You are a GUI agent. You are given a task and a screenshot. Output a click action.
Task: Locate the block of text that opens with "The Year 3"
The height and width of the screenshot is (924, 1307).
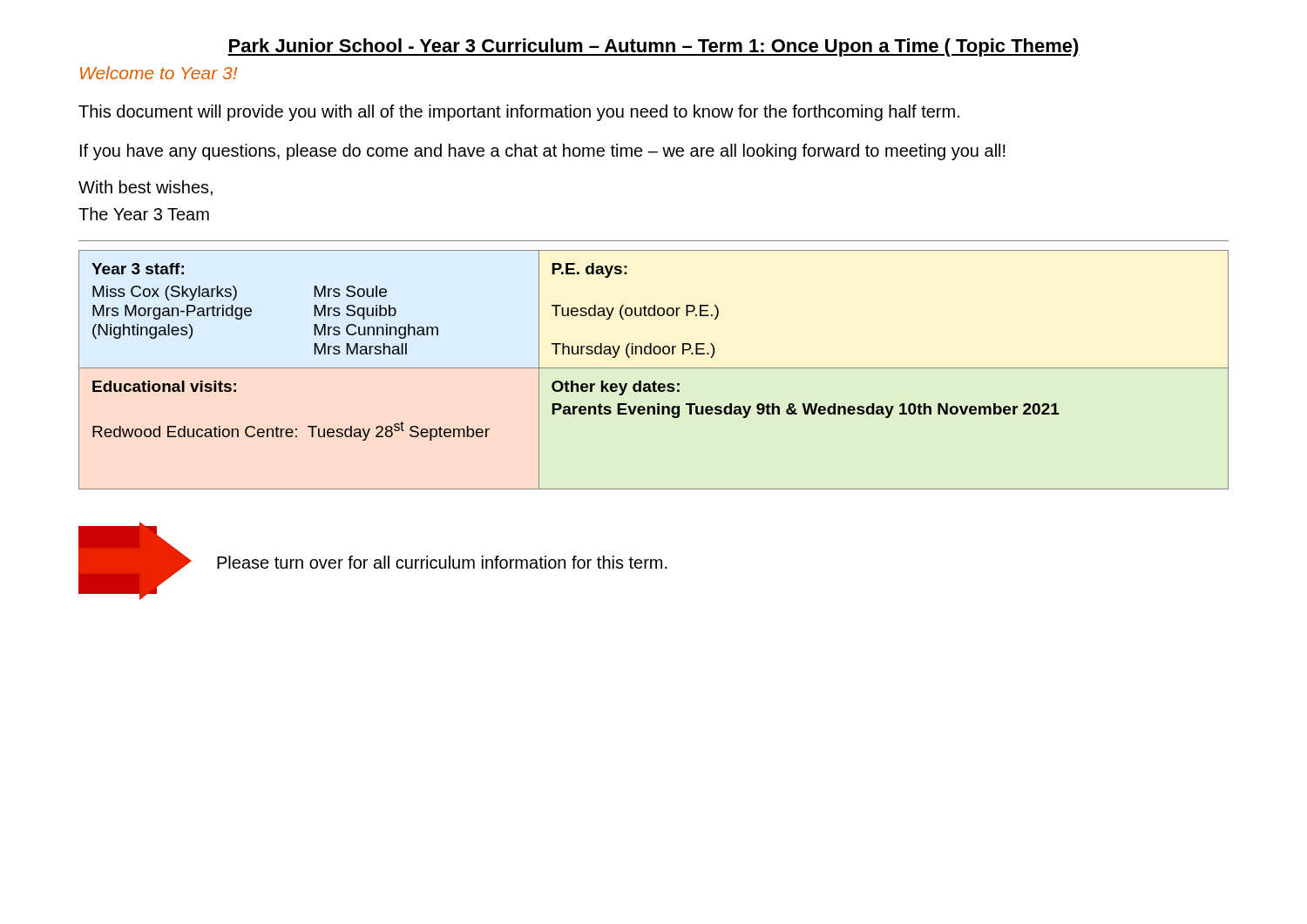click(144, 214)
